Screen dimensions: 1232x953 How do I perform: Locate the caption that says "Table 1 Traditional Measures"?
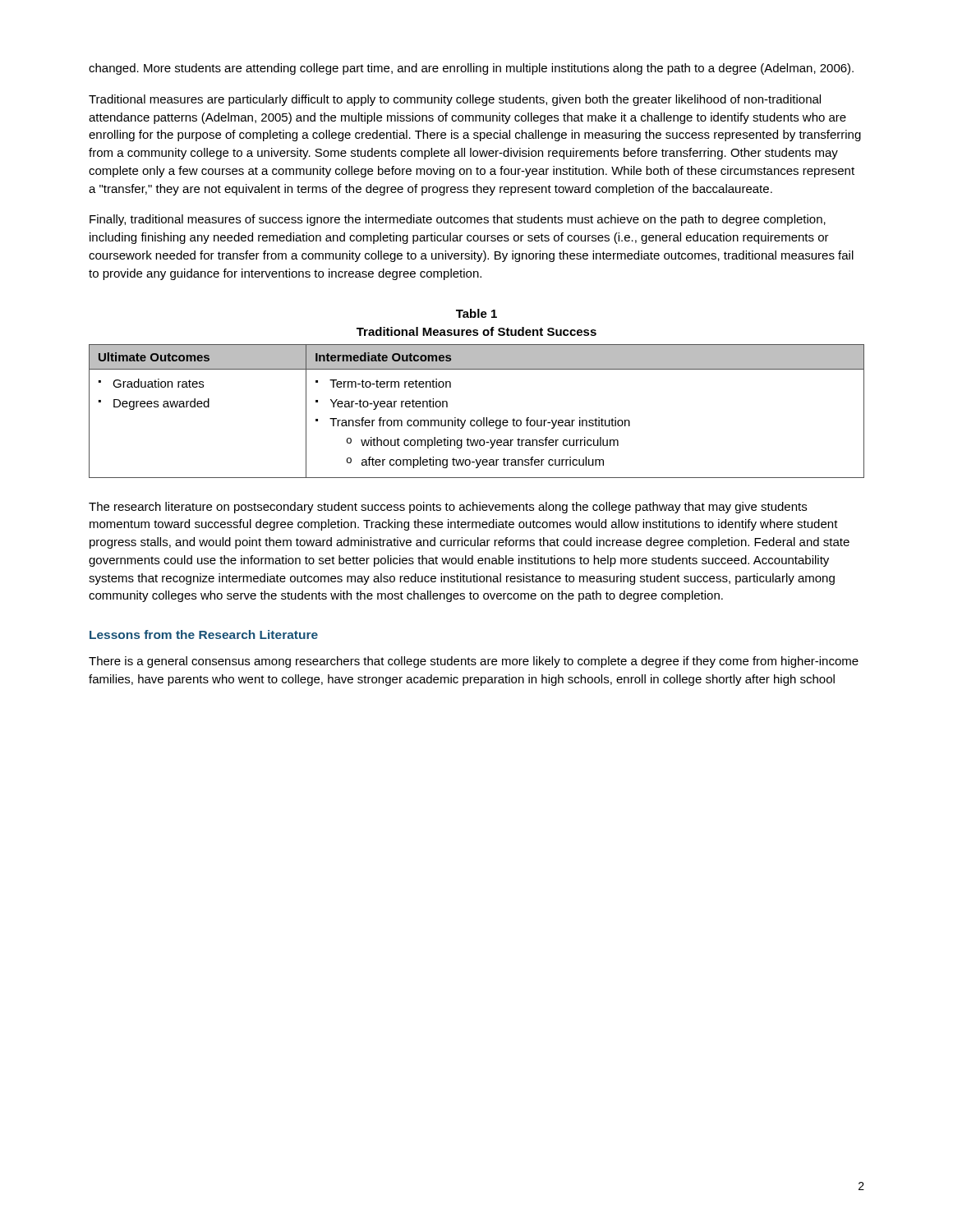pos(476,322)
